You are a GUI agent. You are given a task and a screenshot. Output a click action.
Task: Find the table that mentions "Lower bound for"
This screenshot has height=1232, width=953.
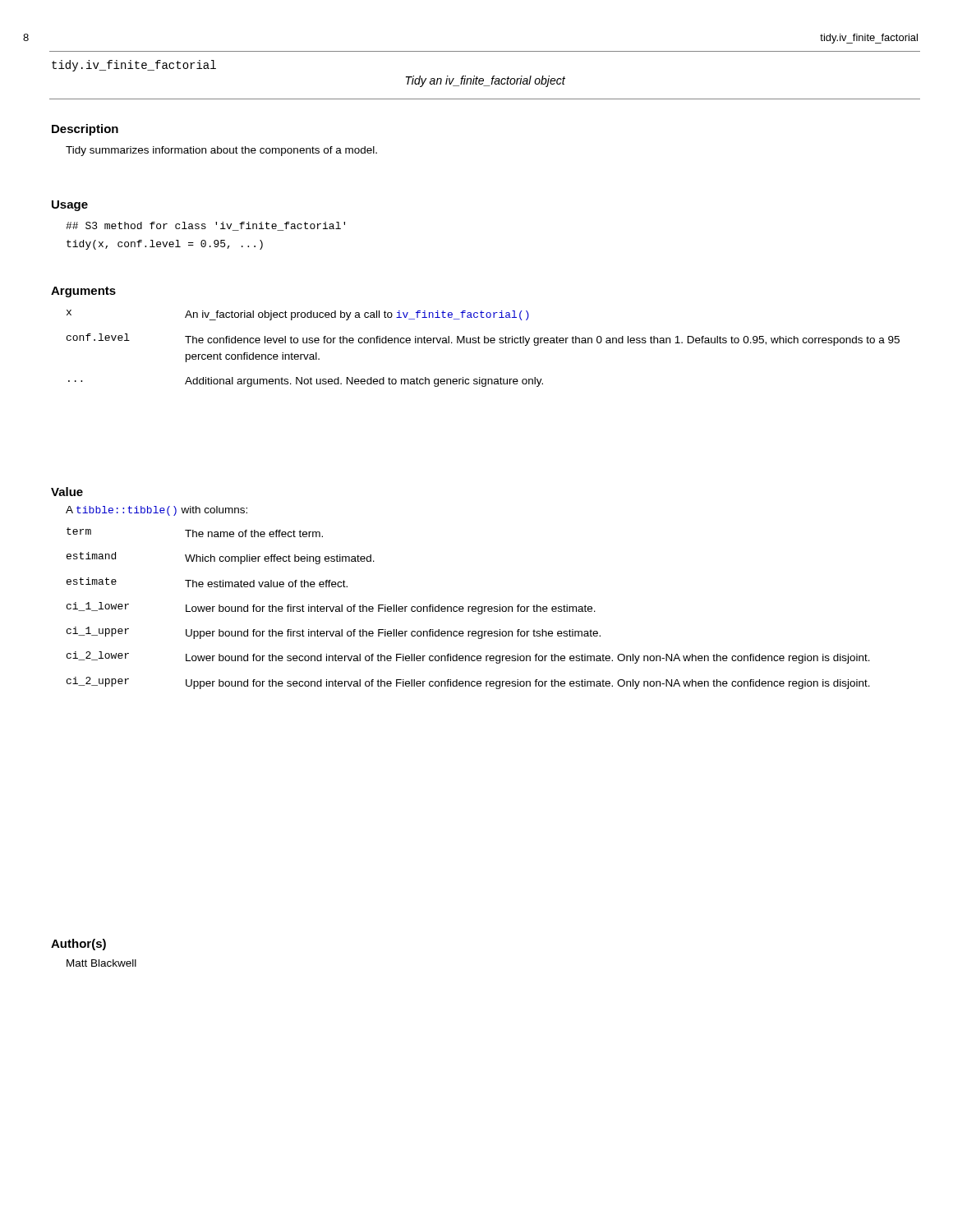(x=485, y=608)
